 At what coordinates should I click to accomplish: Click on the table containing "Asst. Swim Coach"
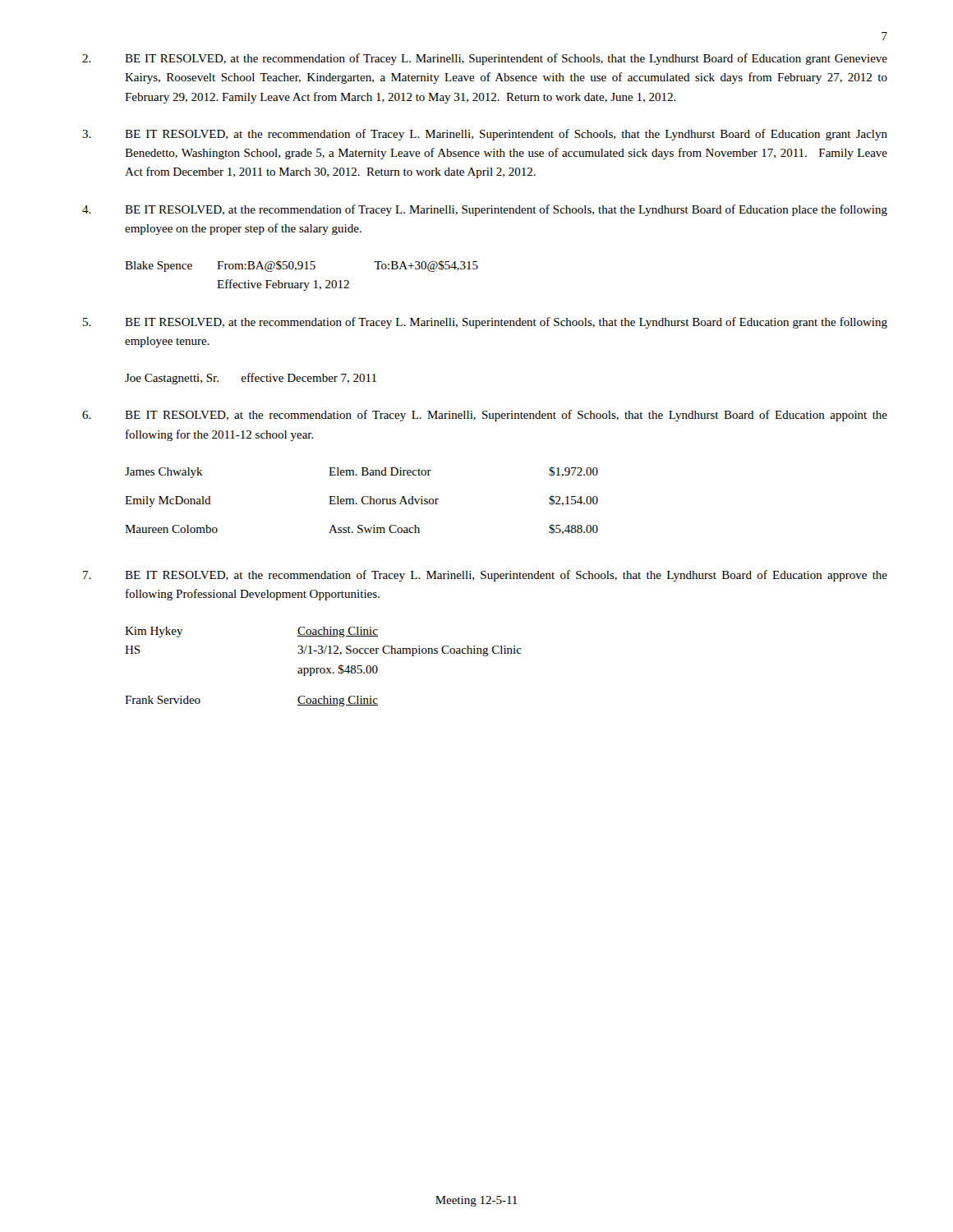click(506, 505)
